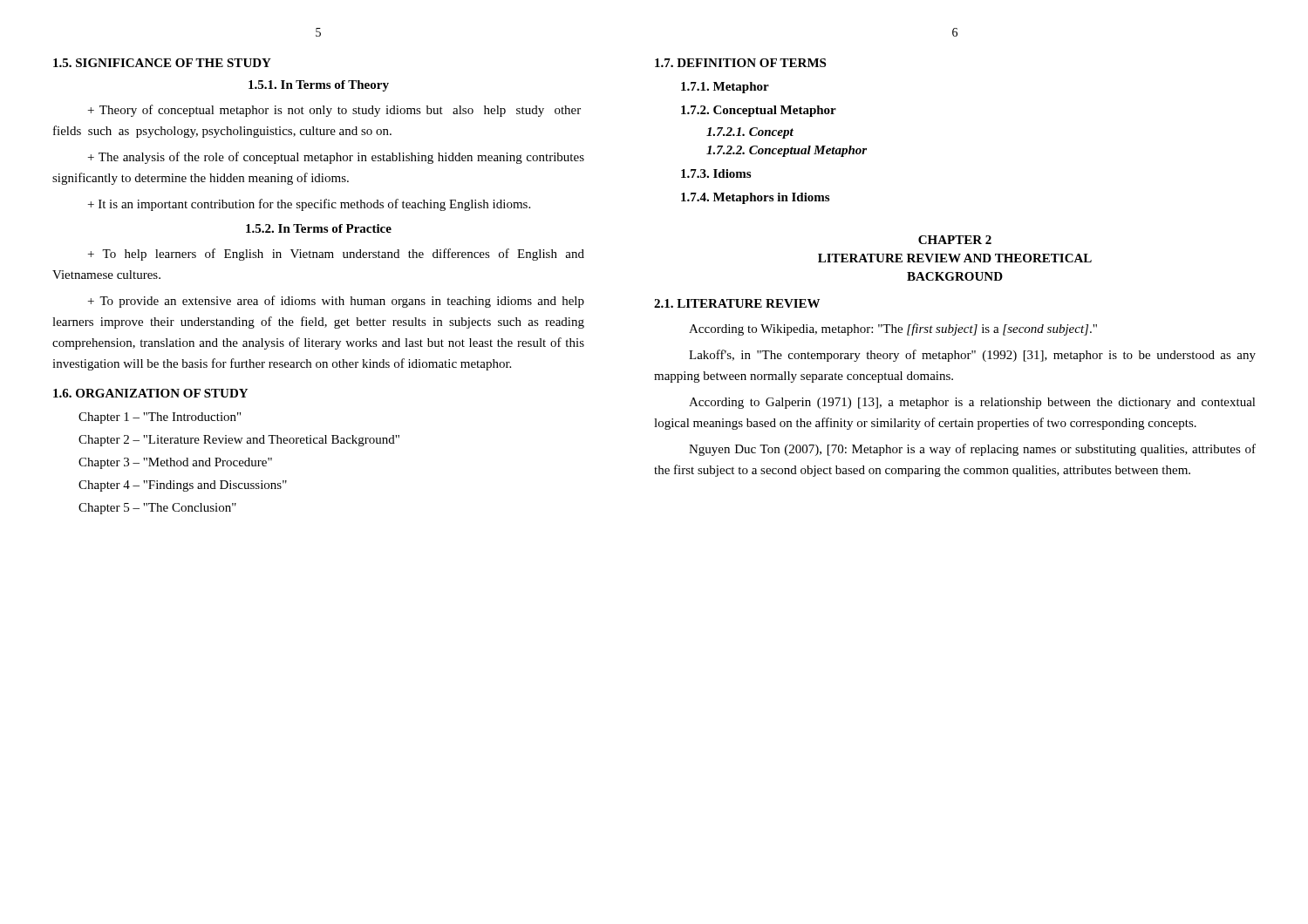This screenshot has width=1308, height=924.
Task: Point to the text starting "1.7.1. Metaphor"
Action: pos(725,86)
